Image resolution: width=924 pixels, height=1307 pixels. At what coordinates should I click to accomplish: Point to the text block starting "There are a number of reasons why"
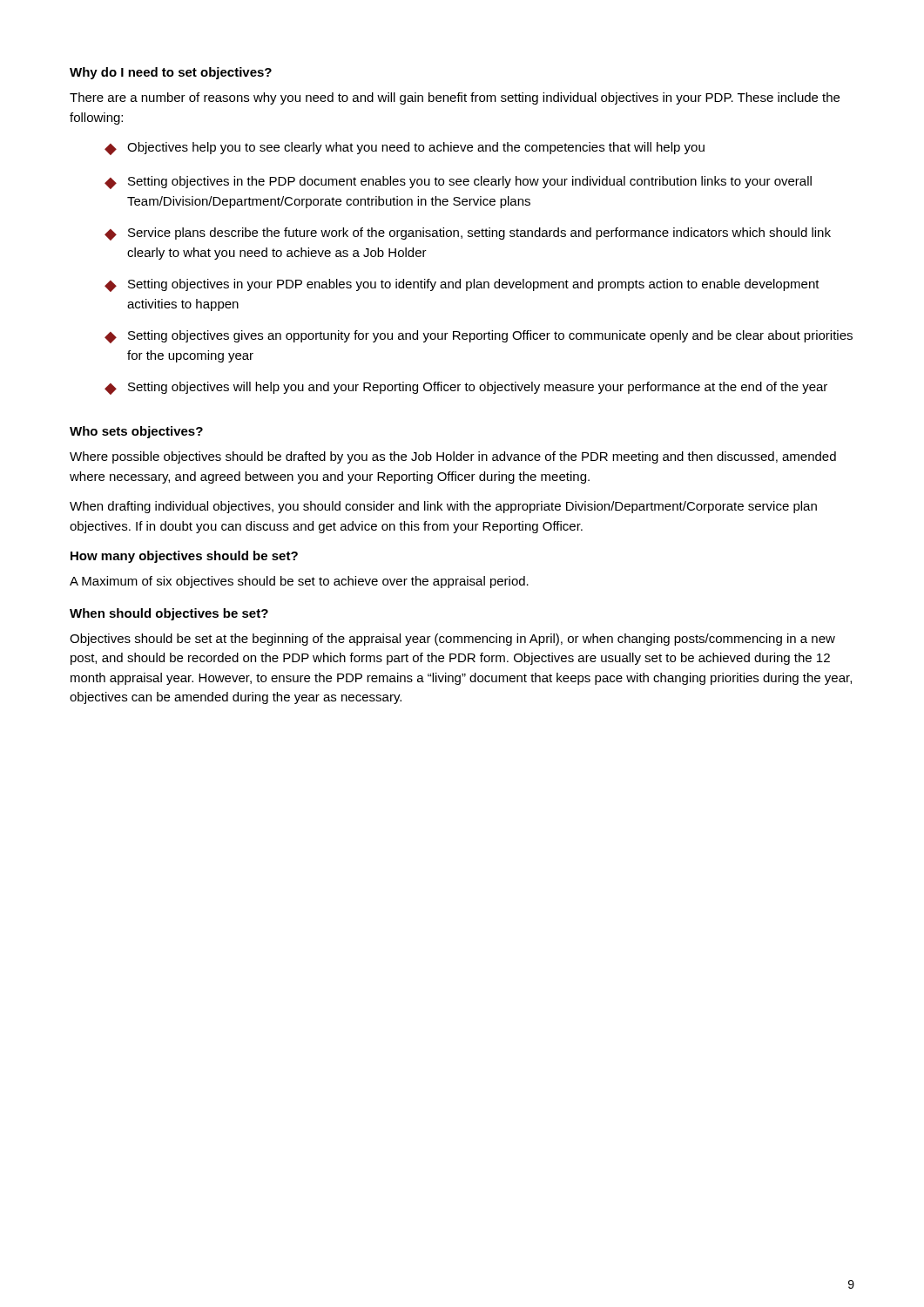click(x=455, y=107)
